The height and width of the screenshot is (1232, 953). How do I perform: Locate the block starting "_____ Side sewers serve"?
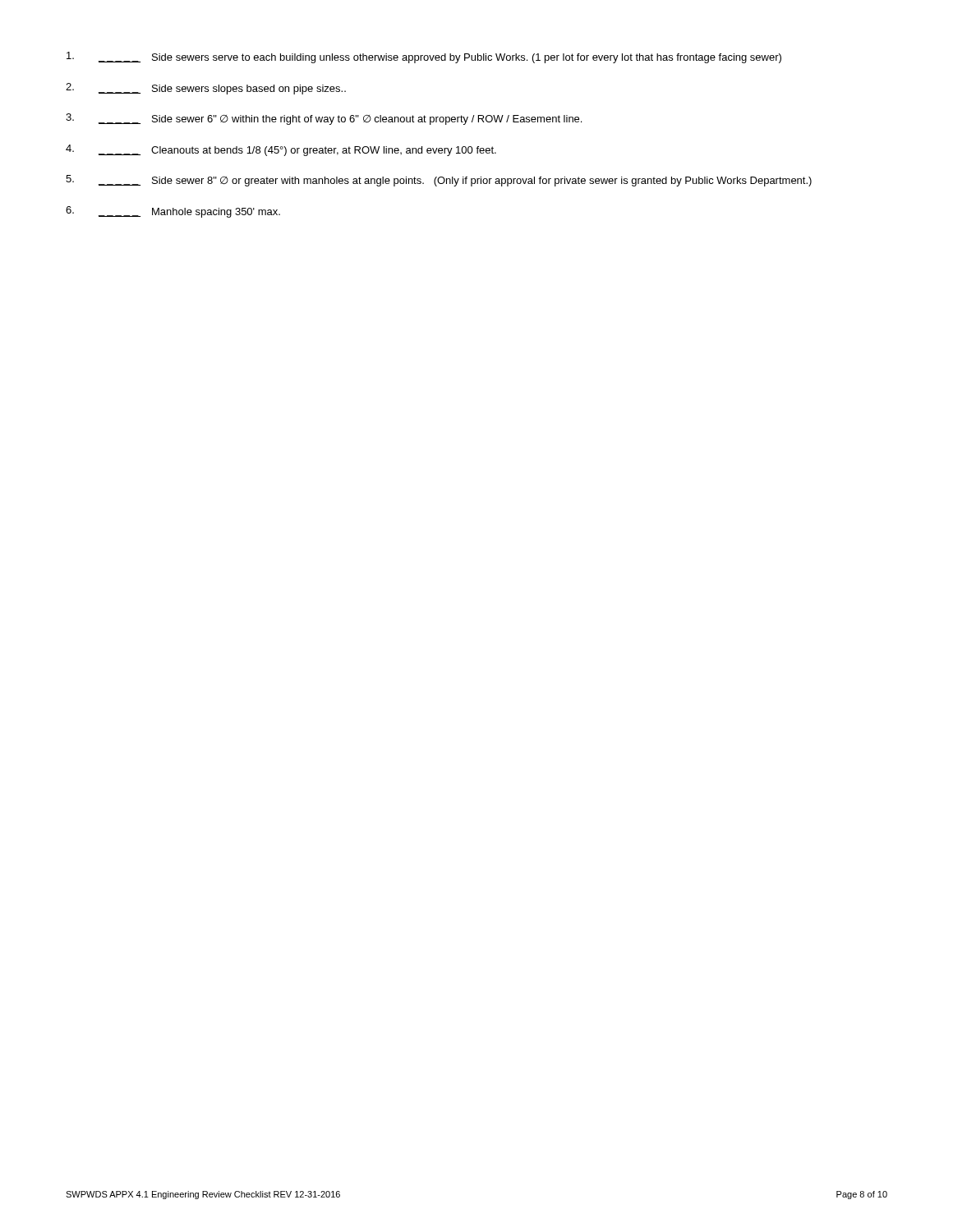click(476, 57)
